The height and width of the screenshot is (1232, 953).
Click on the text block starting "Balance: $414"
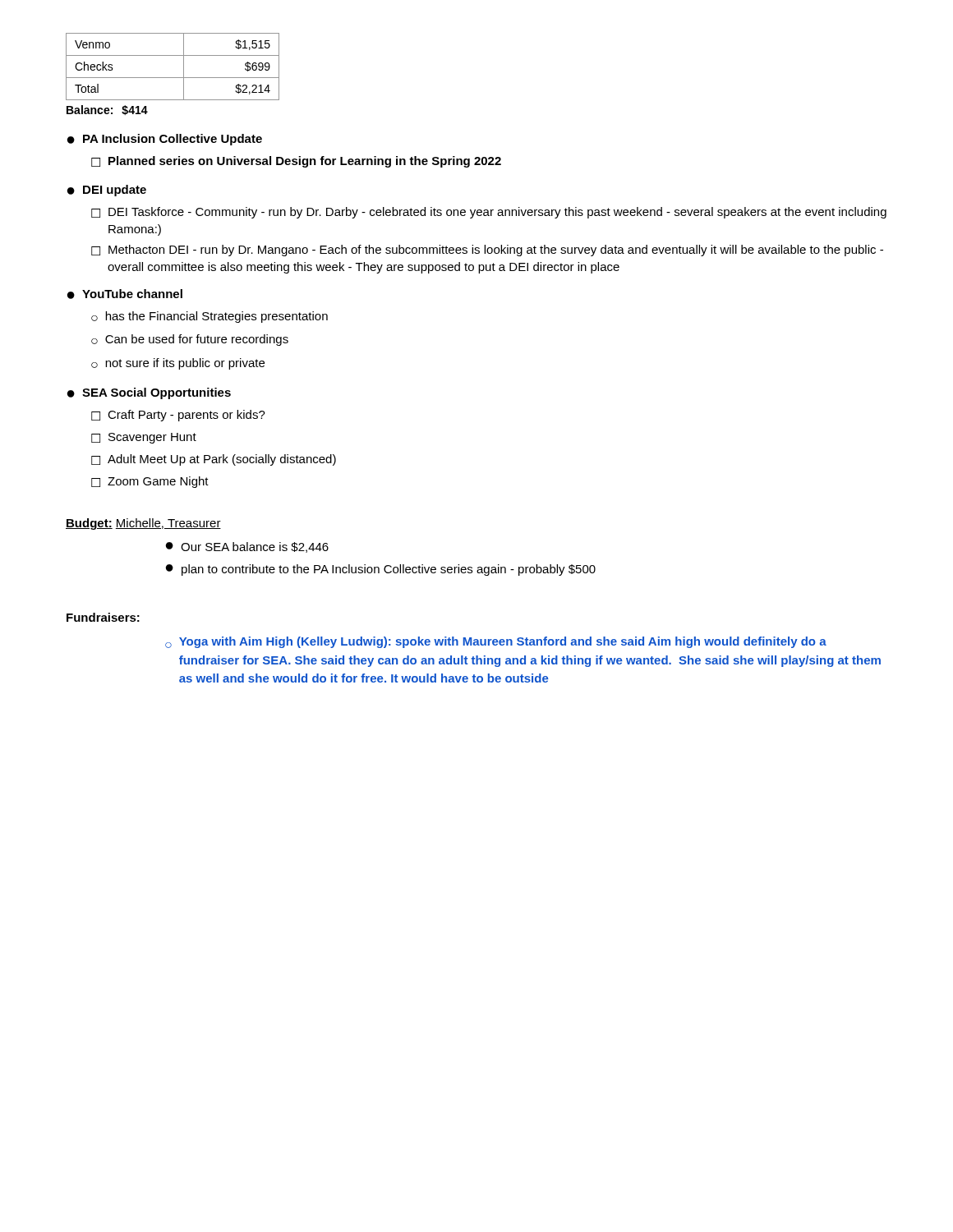click(107, 110)
